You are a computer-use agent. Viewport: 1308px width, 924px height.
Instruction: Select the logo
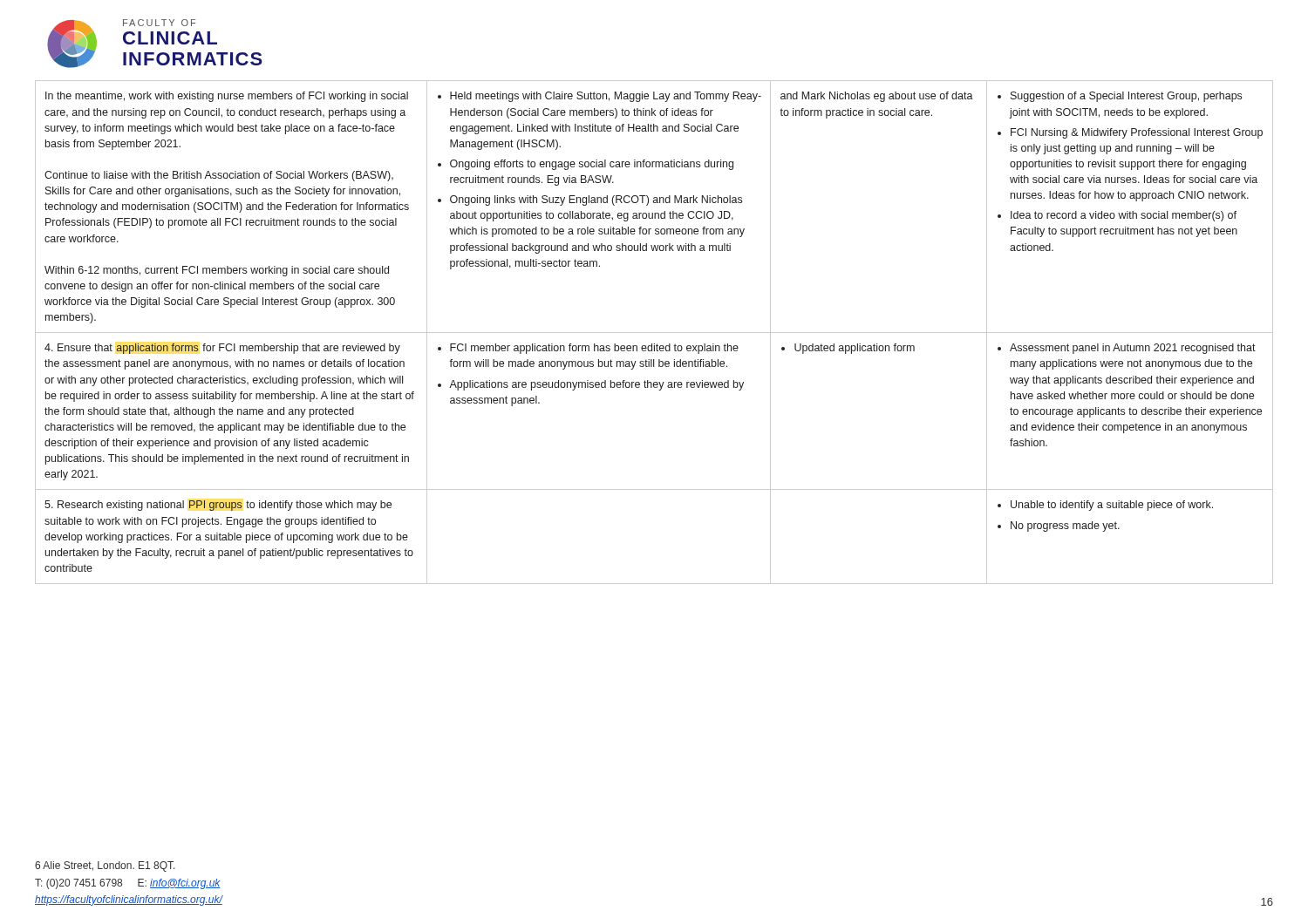tap(654, 44)
